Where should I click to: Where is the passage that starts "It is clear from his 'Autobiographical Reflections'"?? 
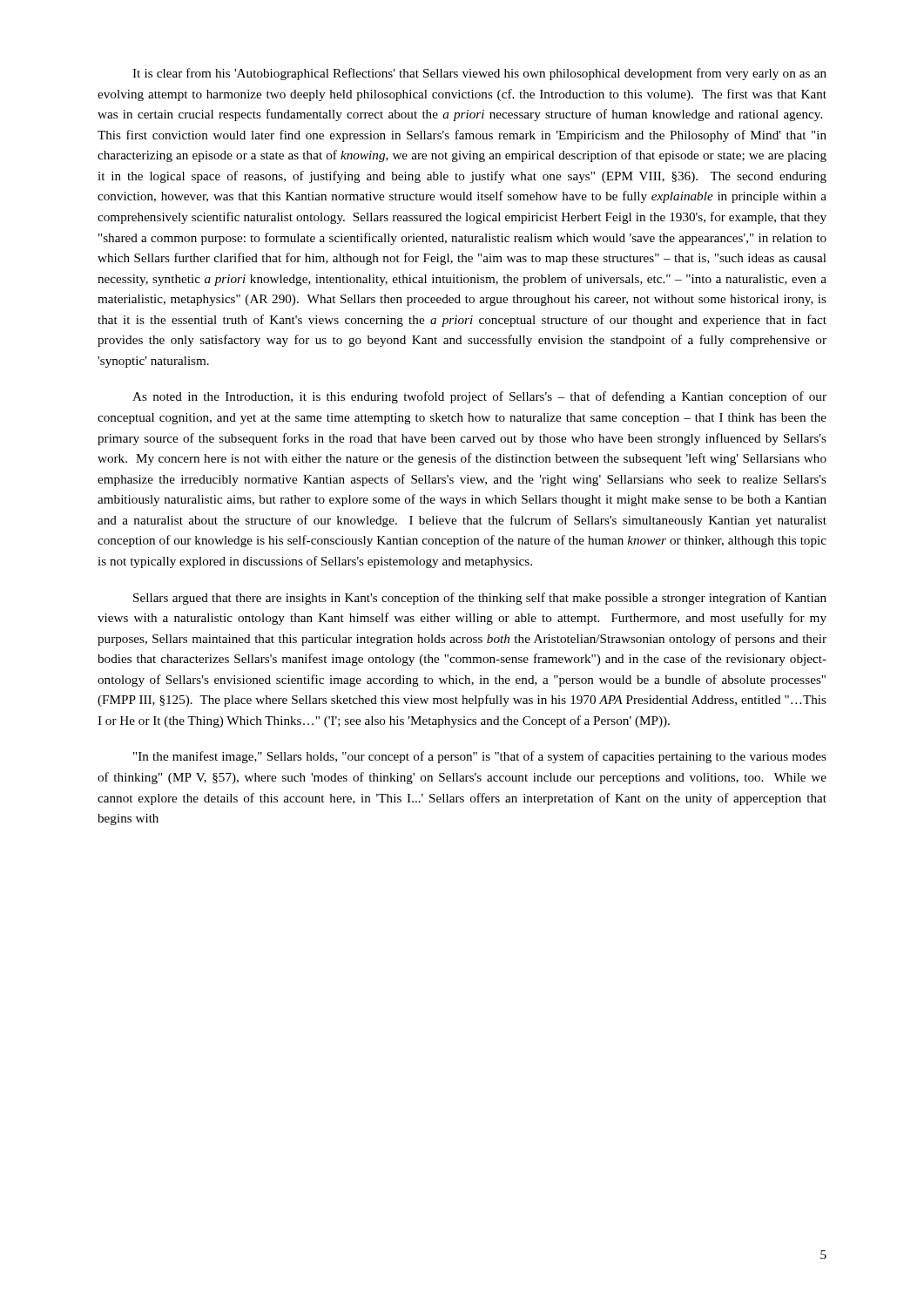pos(462,216)
